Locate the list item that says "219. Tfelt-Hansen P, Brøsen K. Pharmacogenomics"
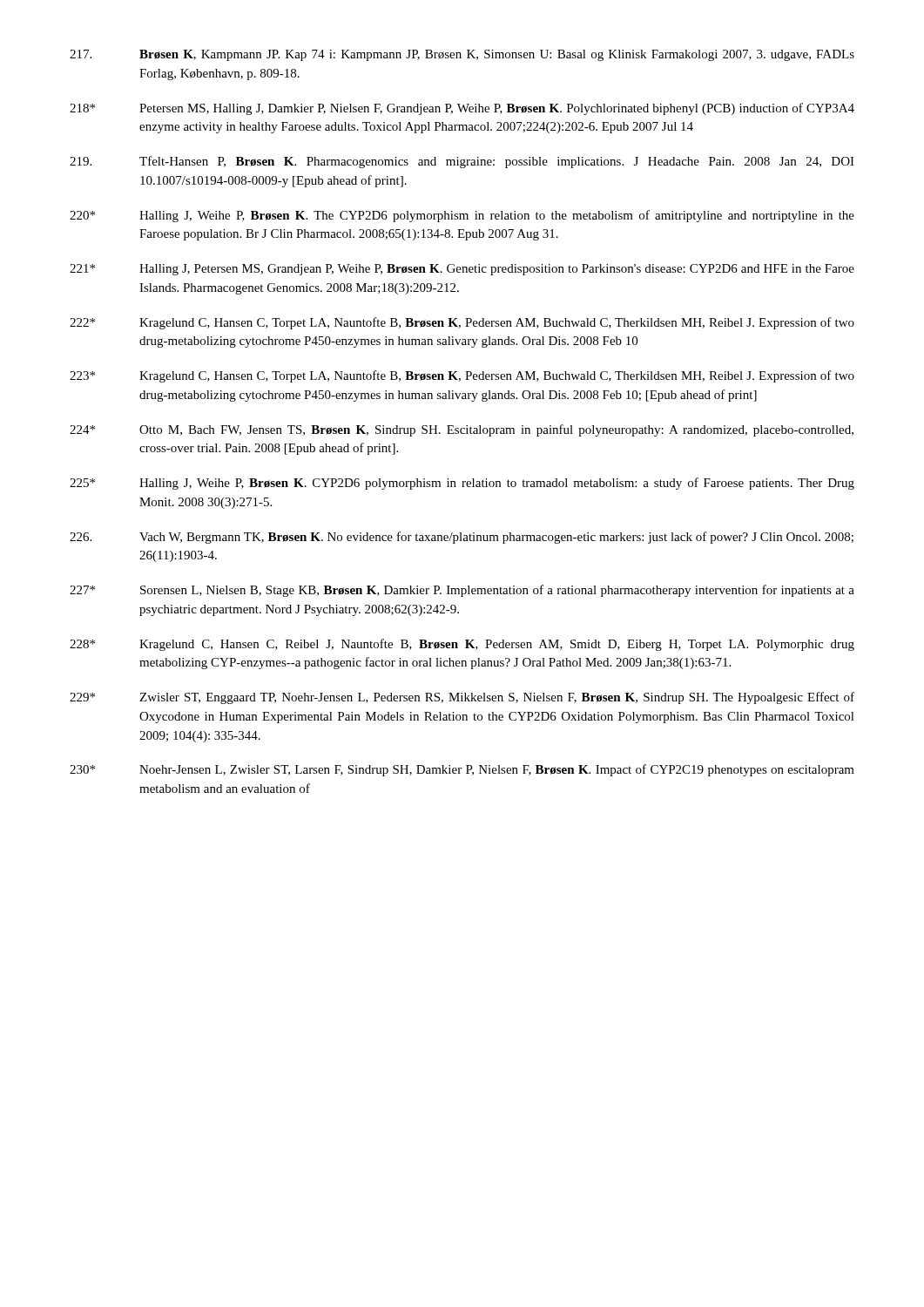Screen dimensions: 1307x924 click(462, 171)
